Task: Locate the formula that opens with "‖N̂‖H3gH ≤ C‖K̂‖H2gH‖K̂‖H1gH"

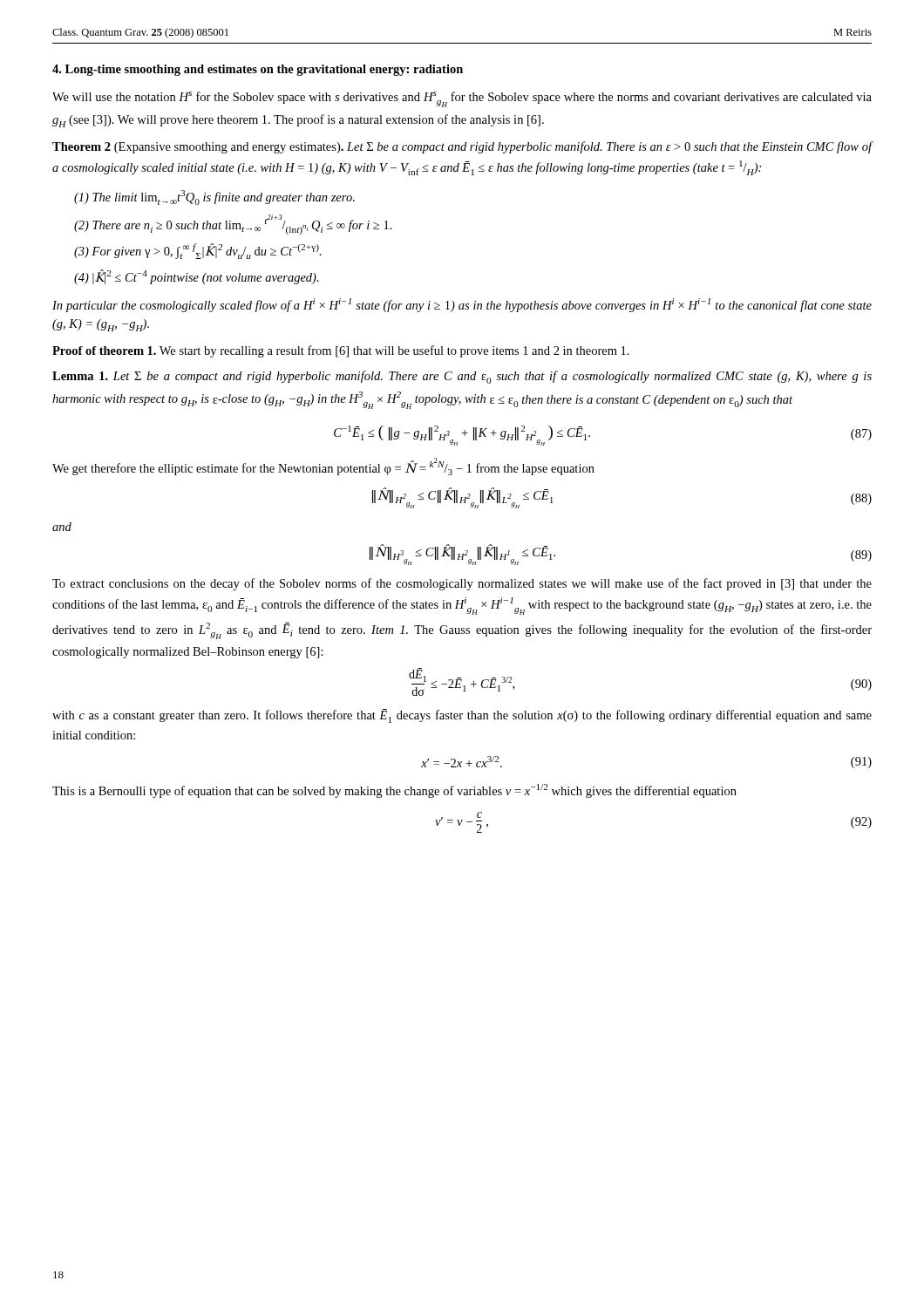Action: pos(466,554)
